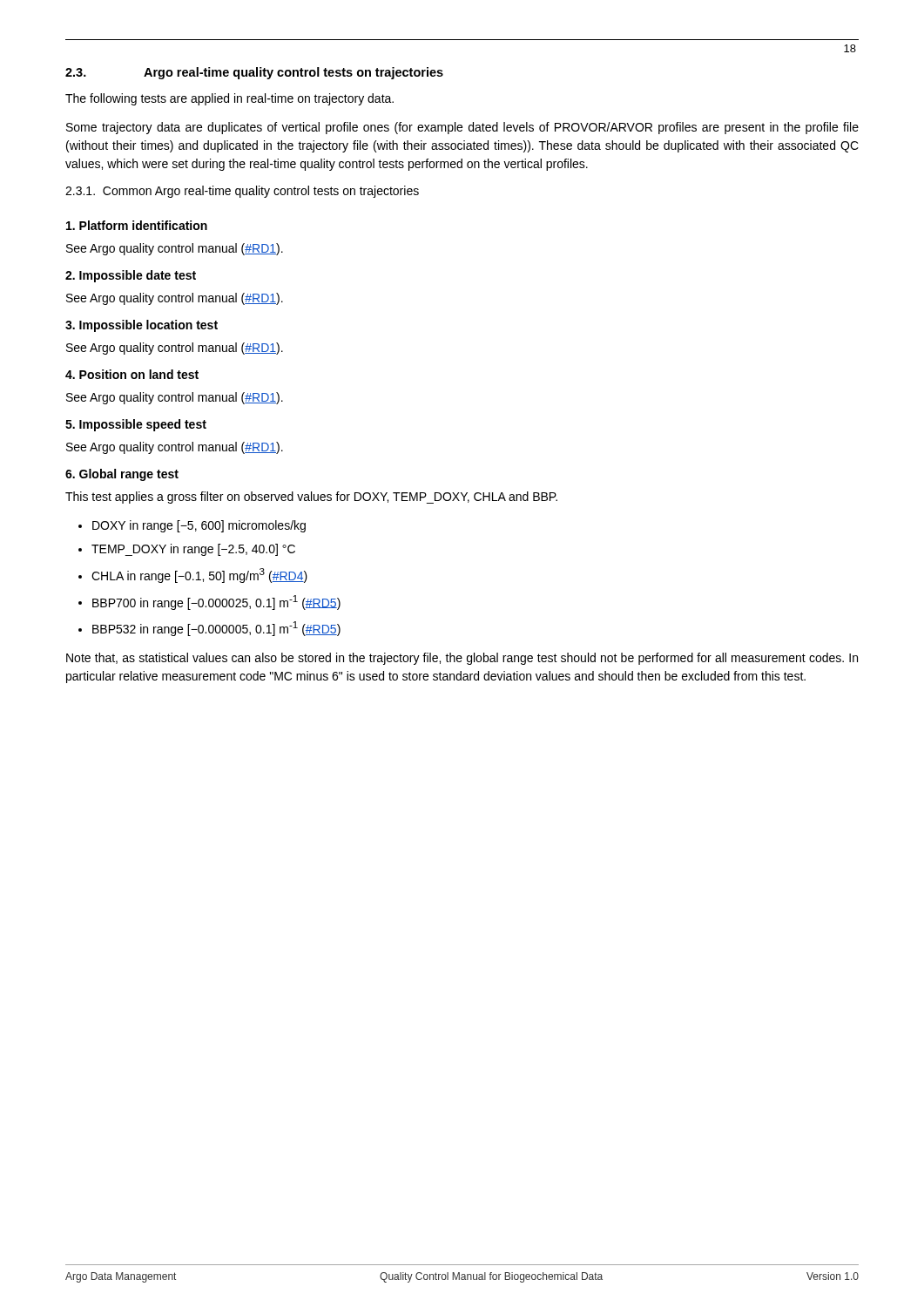Click on the section header containing "2. Impossible date"

[131, 275]
